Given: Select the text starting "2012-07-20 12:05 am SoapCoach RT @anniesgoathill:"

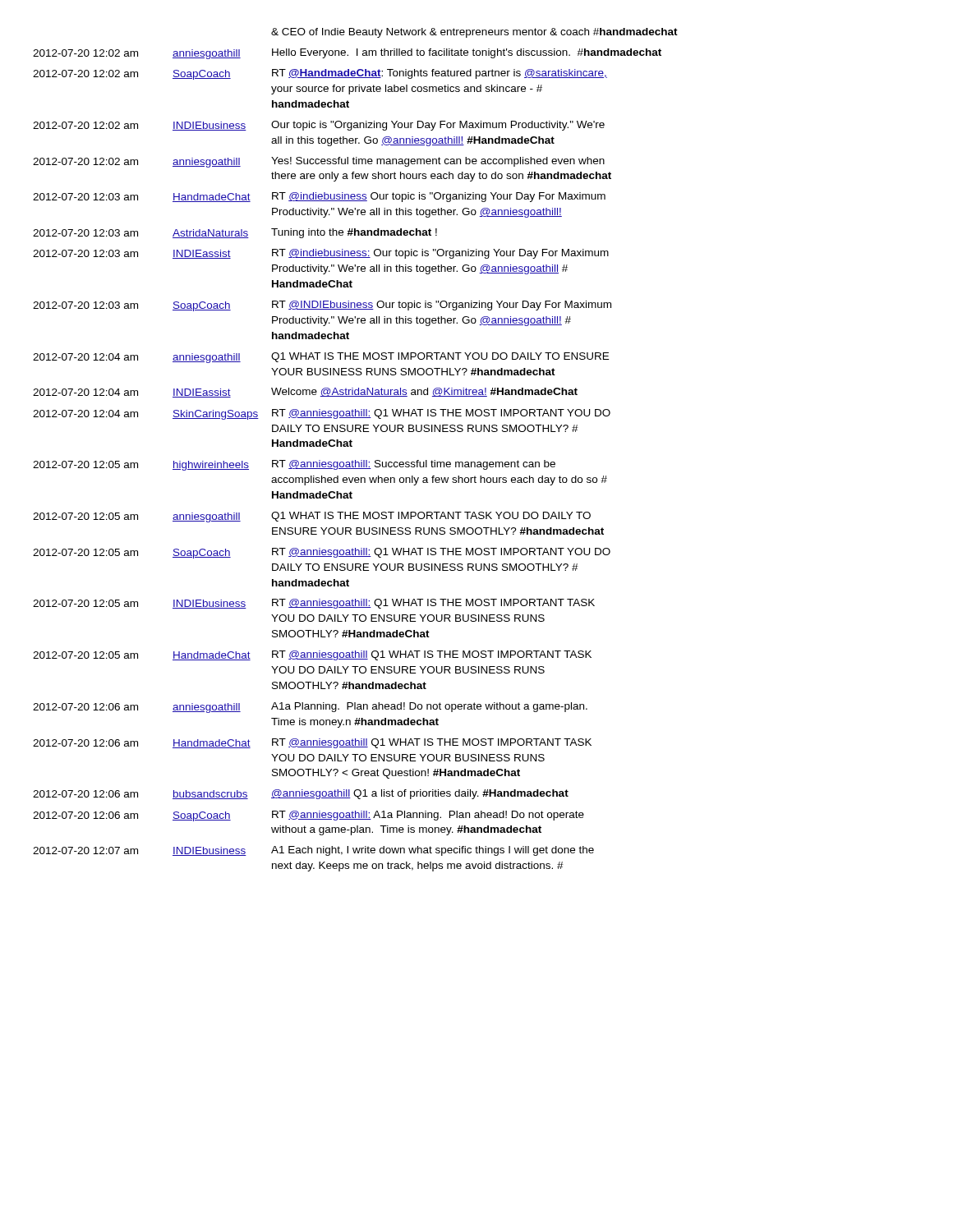Looking at the screenshot, I should [x=476, y=568].
